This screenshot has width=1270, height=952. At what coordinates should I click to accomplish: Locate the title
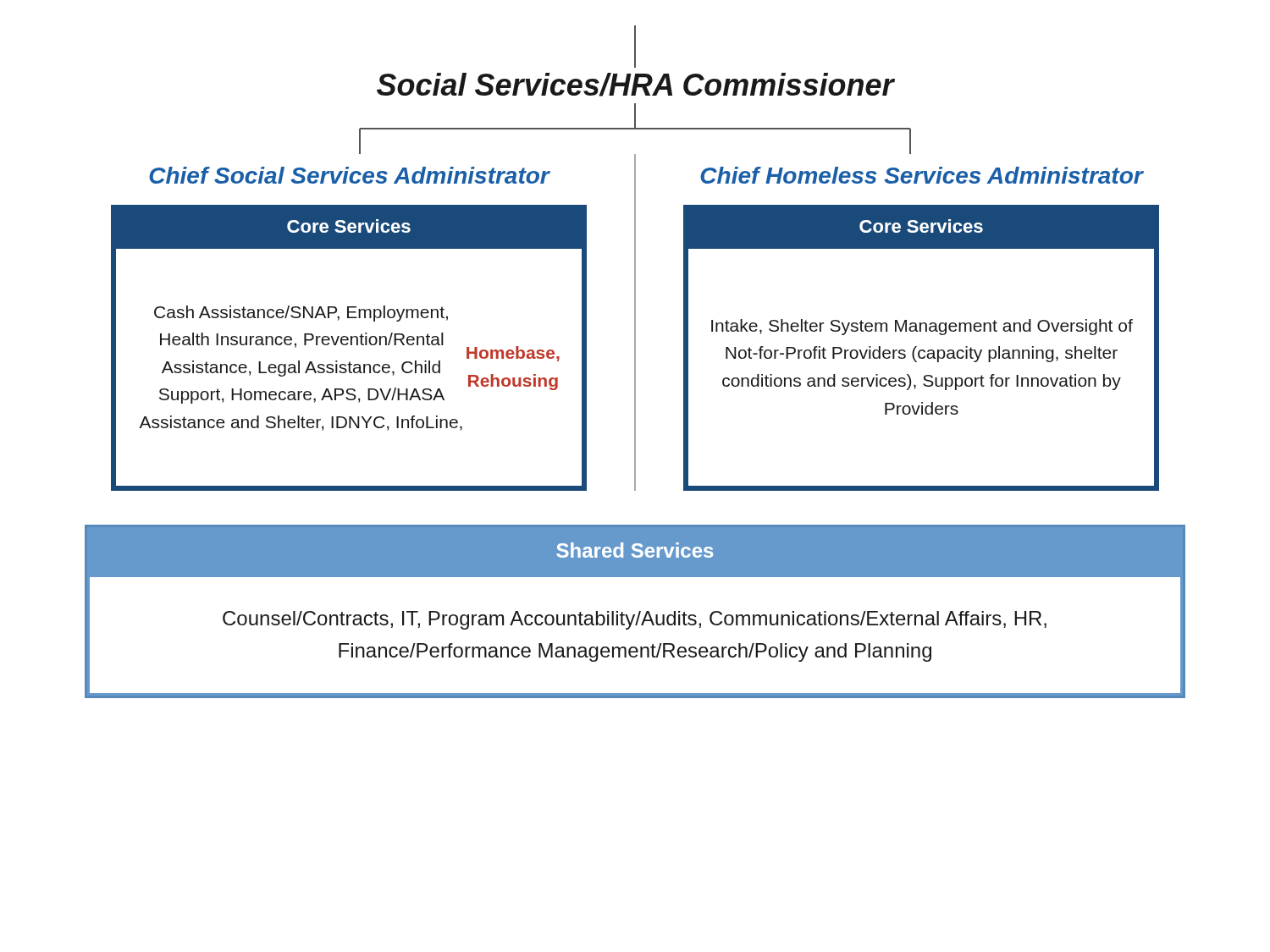pyautogui.click(x=635, y=64)
